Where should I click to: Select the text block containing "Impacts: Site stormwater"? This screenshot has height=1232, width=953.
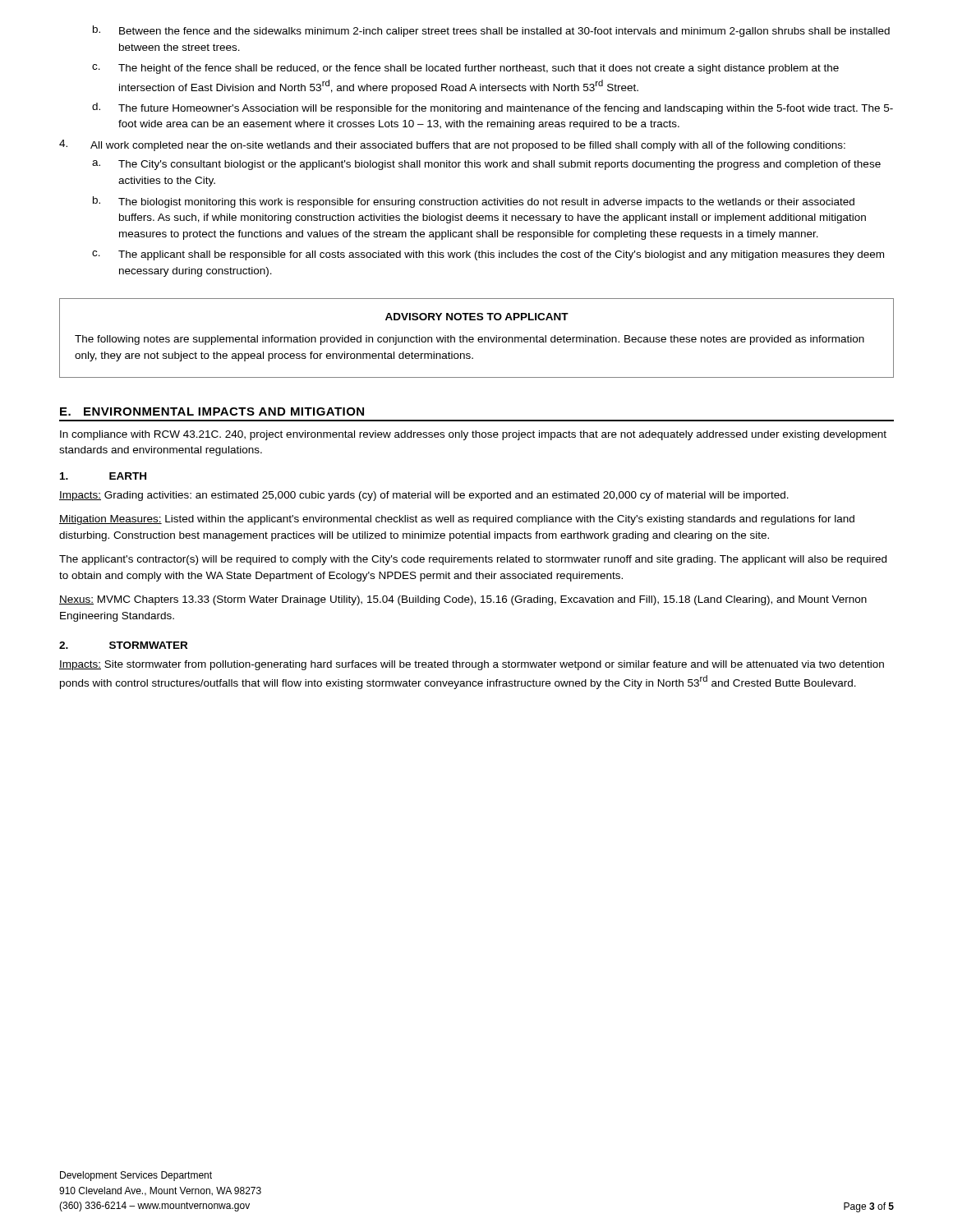[x=472, y=673]
